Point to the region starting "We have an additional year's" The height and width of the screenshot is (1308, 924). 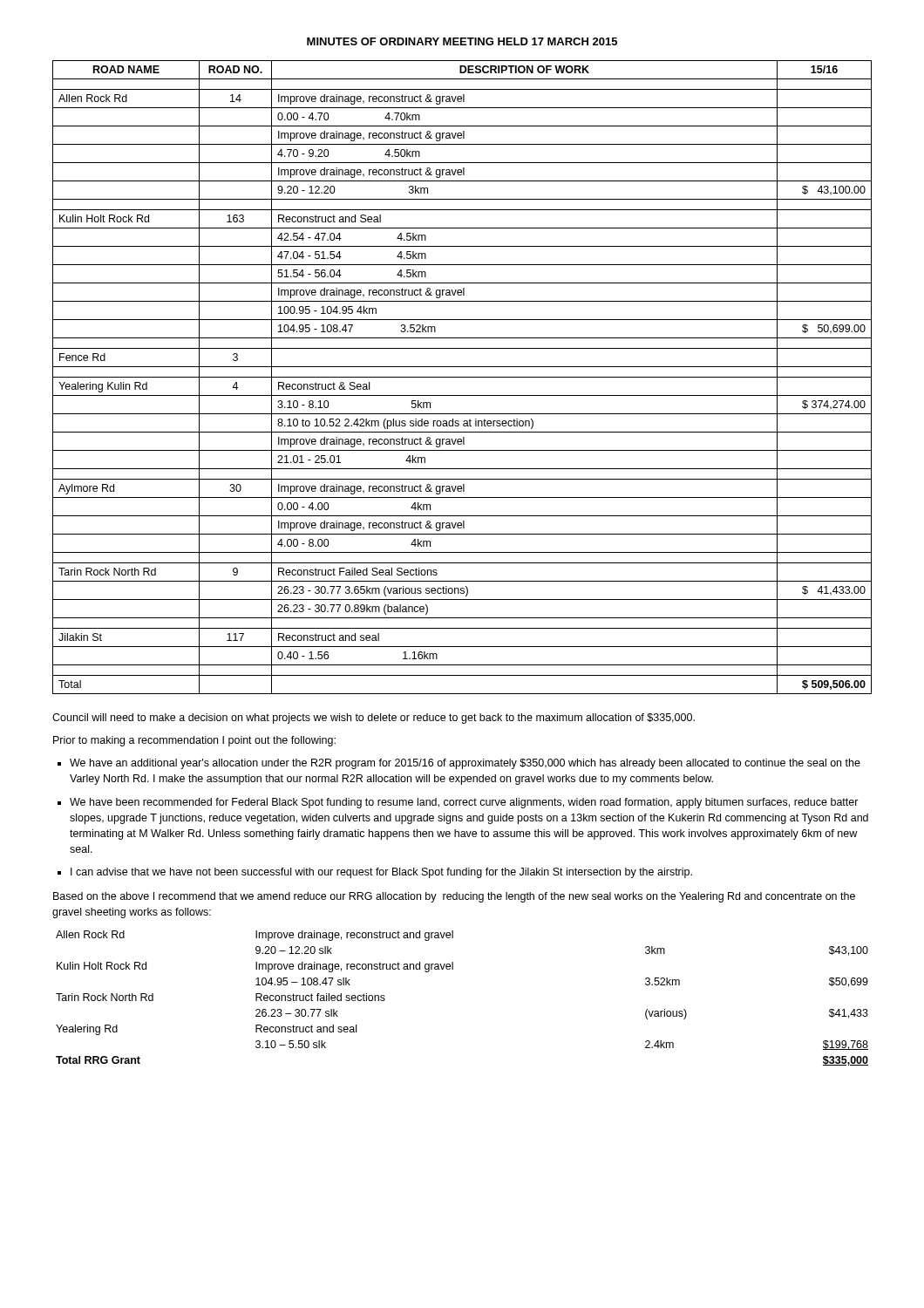(465, 771)
